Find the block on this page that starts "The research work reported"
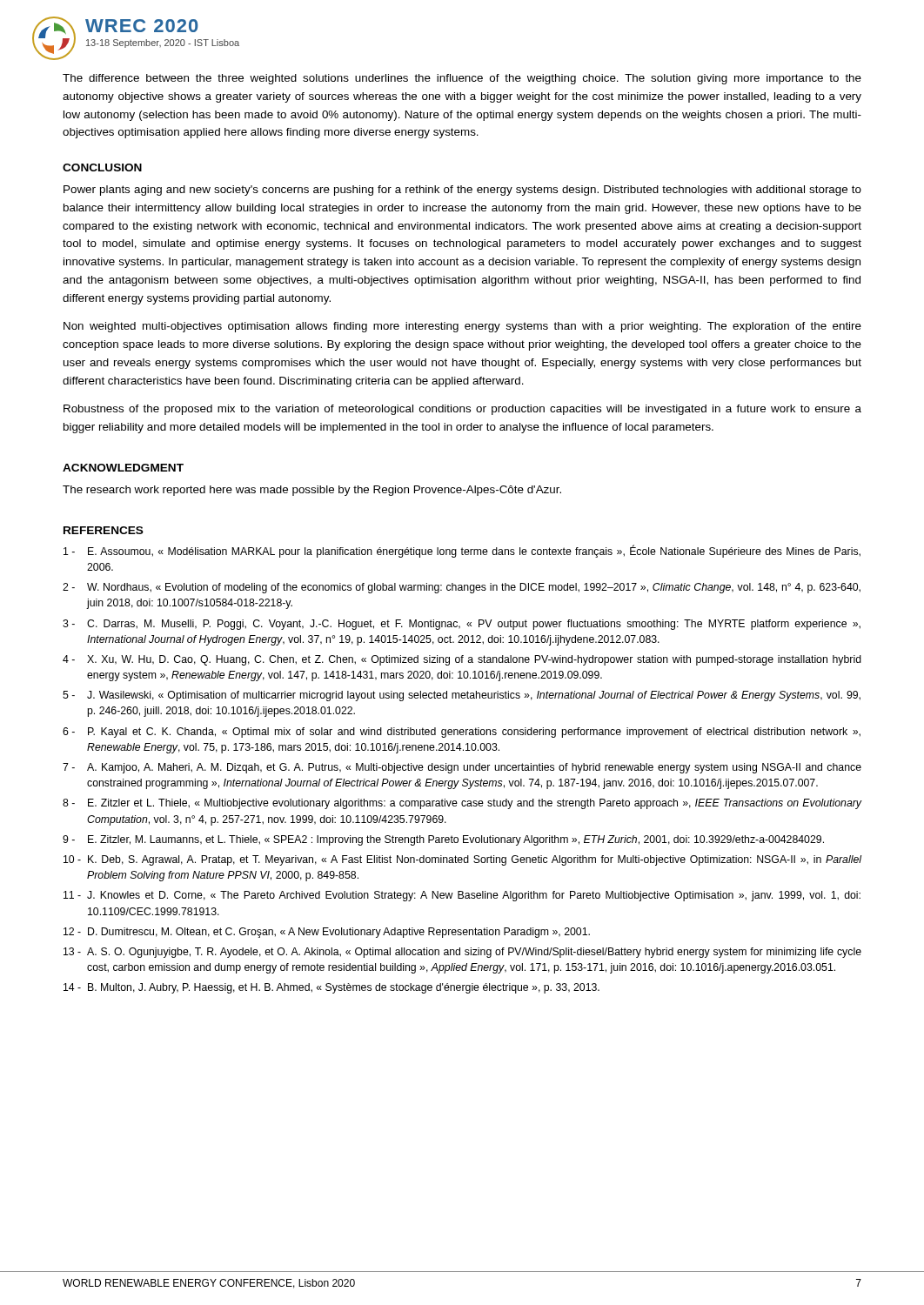Image resolution: width=924 pixels, height=1305 pixels. point(312,489)
